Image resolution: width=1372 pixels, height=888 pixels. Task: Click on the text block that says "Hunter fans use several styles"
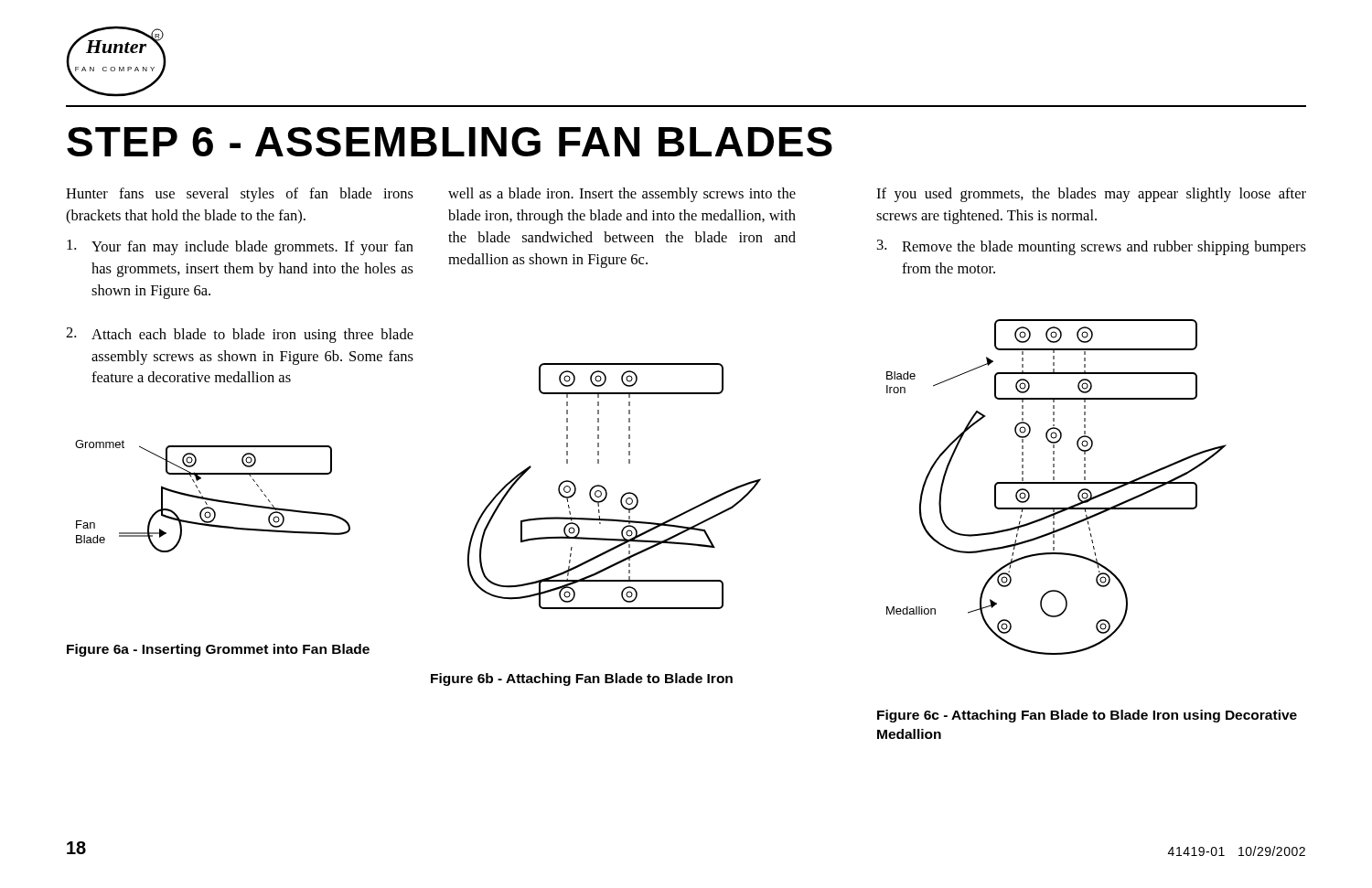pos(240,205)
